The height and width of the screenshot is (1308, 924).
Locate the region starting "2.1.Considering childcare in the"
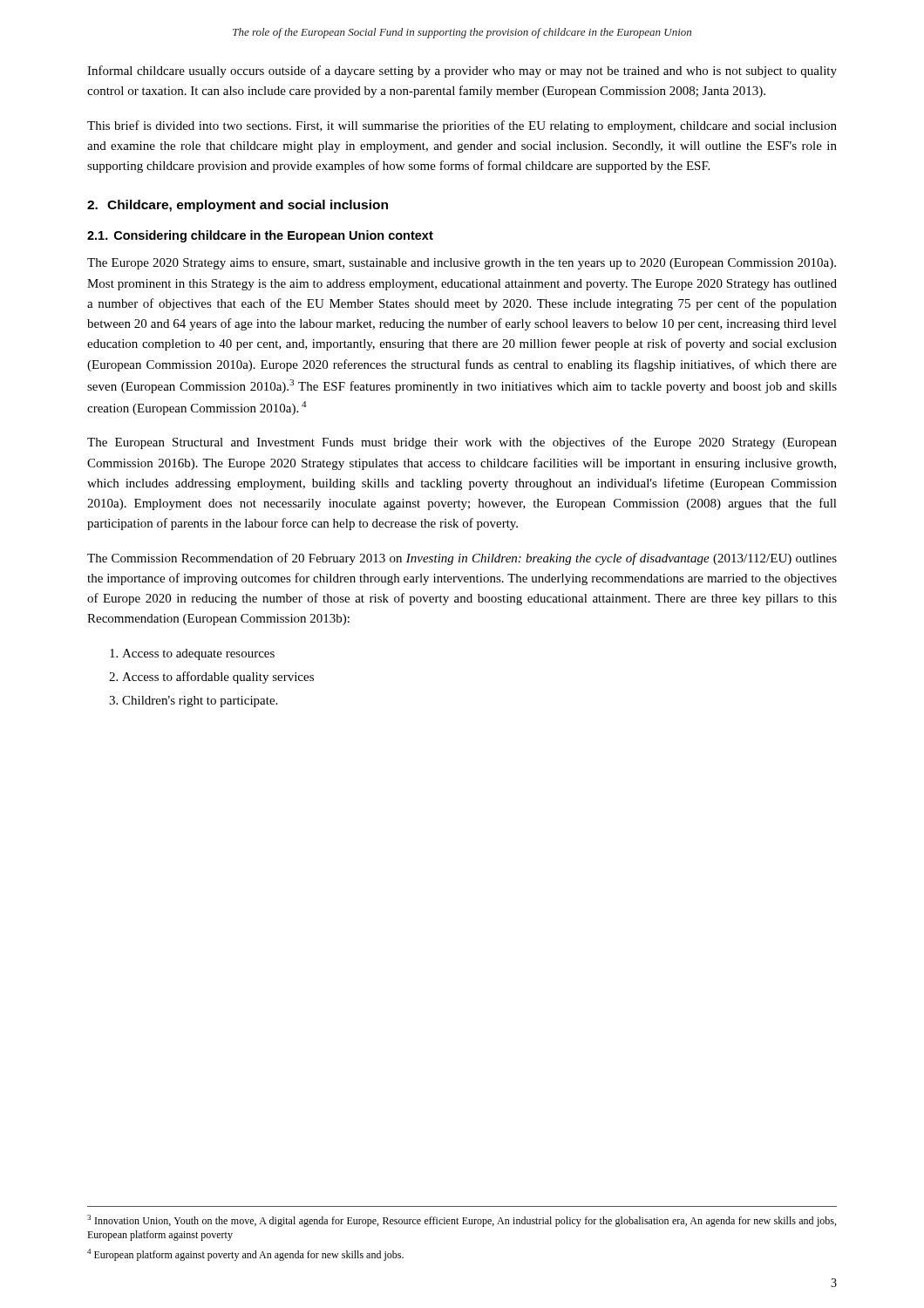[260, 236]
